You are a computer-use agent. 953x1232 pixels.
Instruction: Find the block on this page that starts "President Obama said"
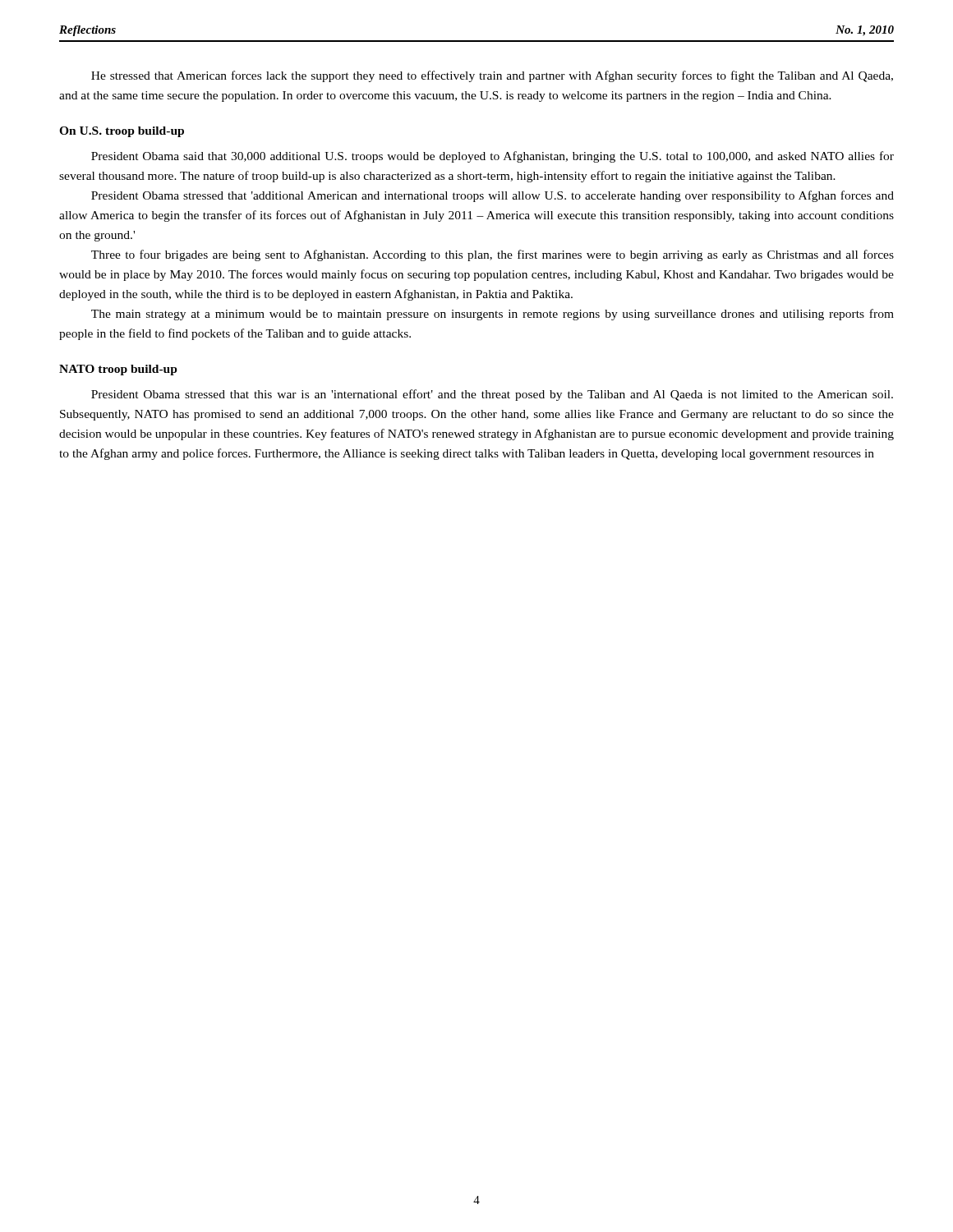[x=476, y=166]
